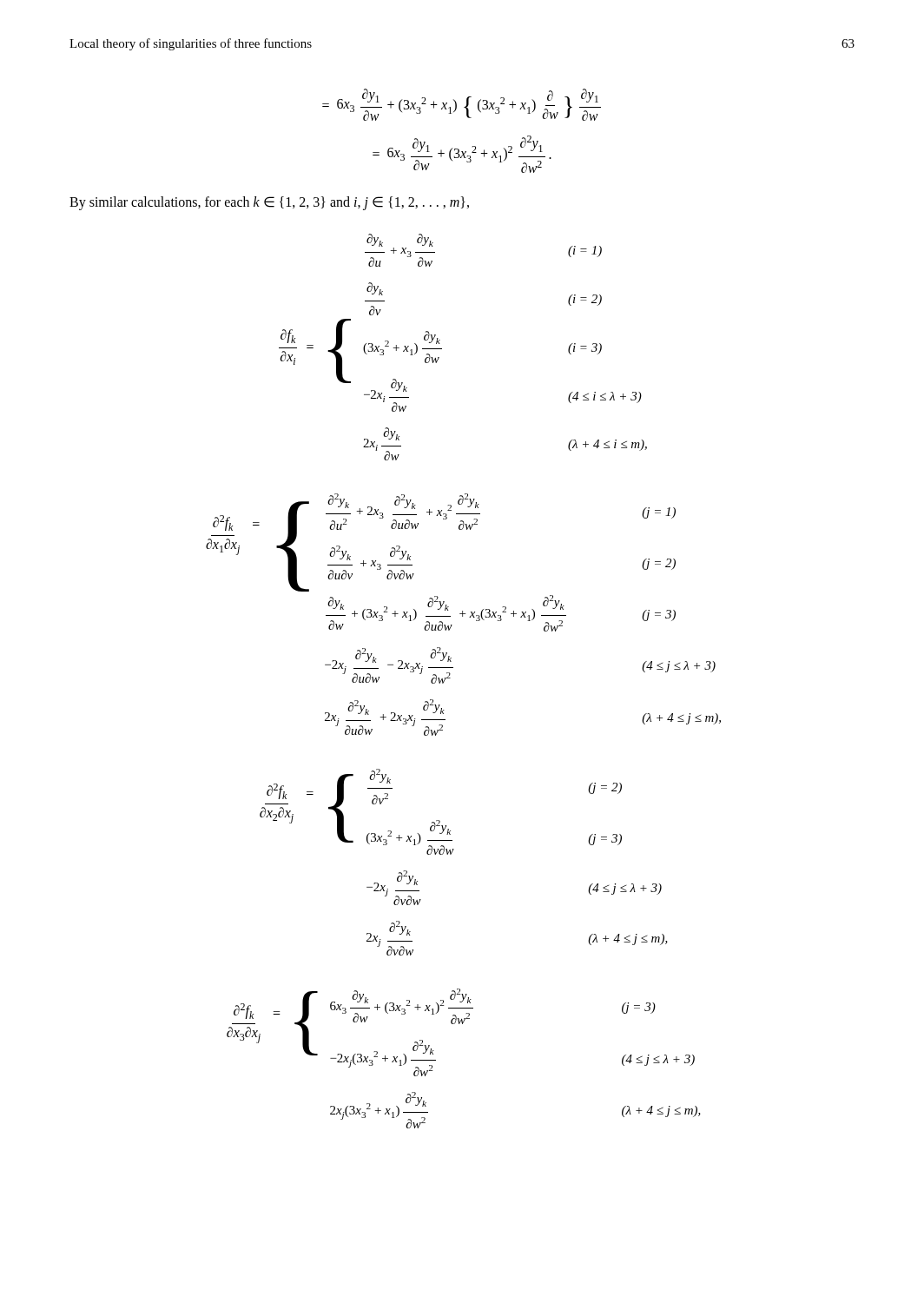The height and width of the screenshot is (1303, 924).
Task: Locate the text block that reads "By similar calculations, for each k ∈ {1,"
Action: click(270, 202)
